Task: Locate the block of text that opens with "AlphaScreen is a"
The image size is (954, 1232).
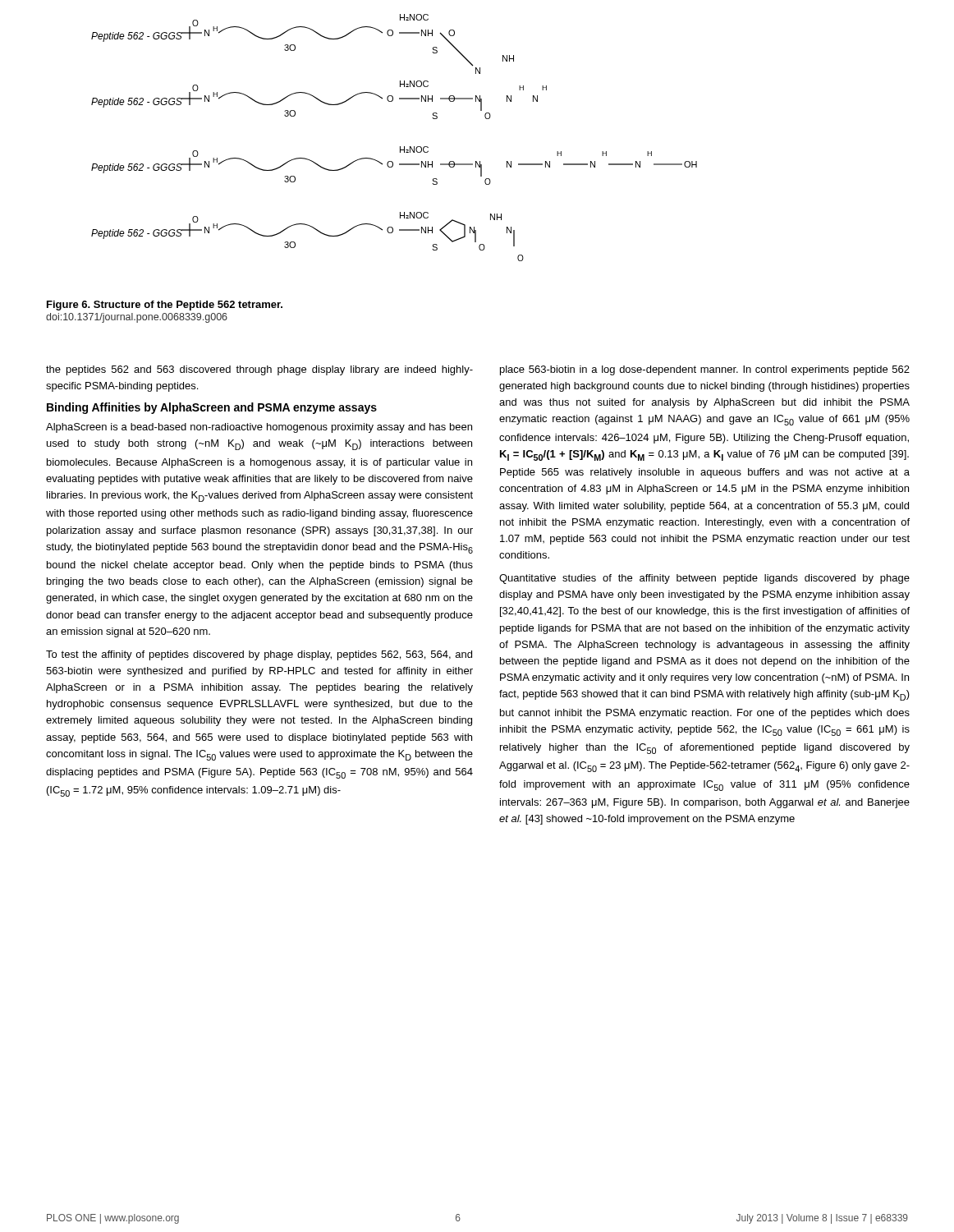Action: (x=259, y=610)
